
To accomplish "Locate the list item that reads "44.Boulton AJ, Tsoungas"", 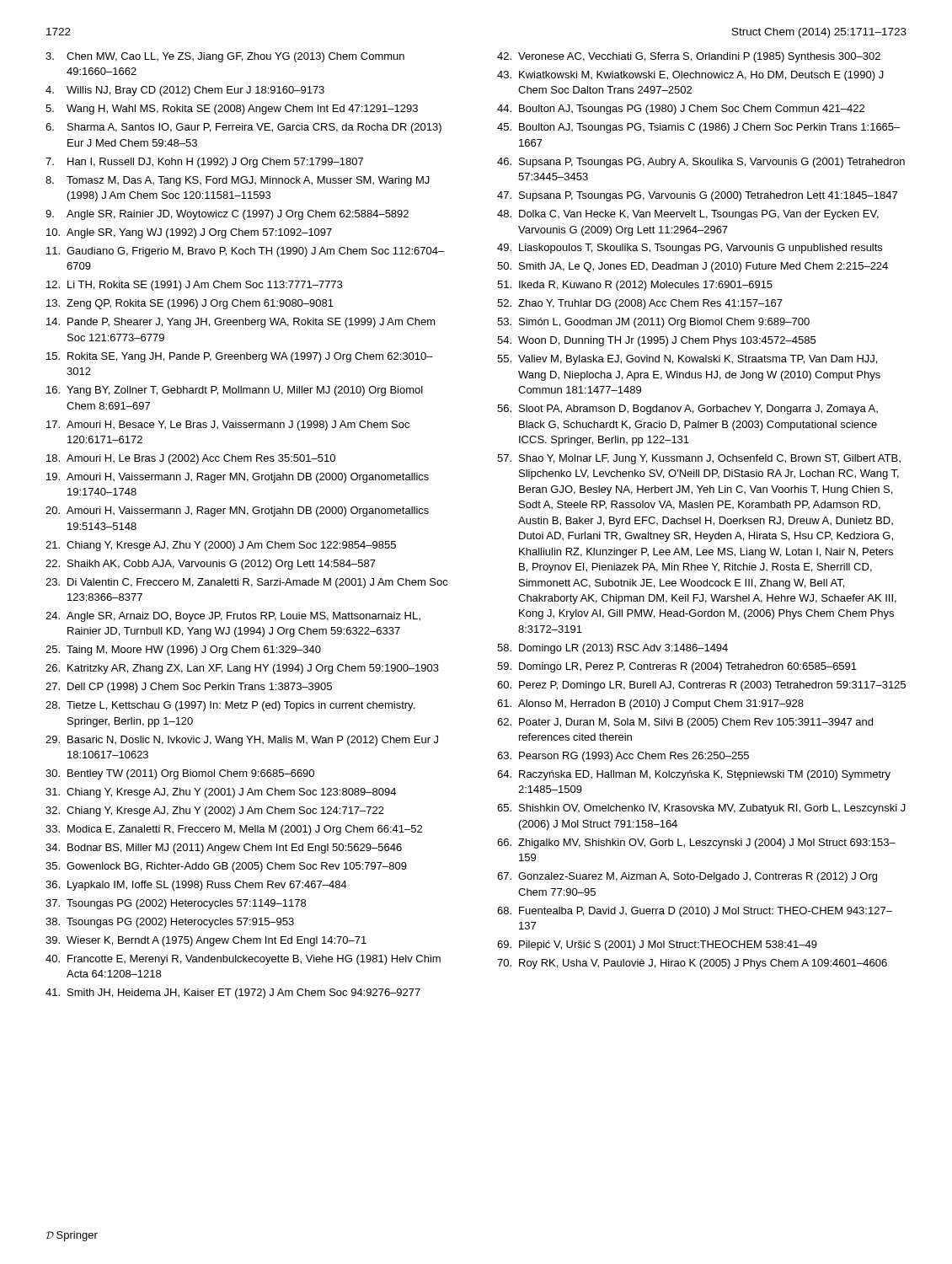I will (702, 109).
